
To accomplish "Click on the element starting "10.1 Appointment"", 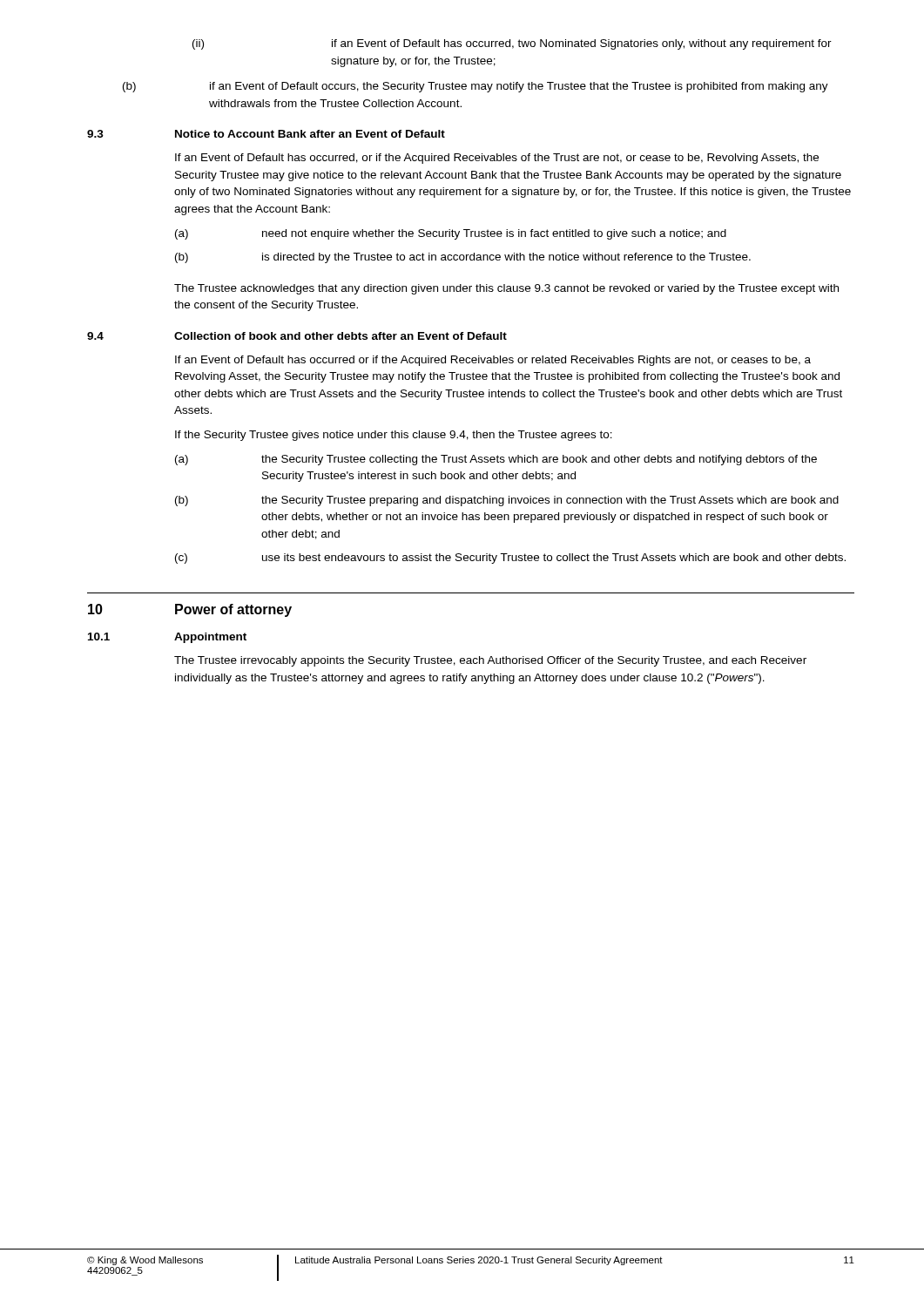I will [167, 637].
